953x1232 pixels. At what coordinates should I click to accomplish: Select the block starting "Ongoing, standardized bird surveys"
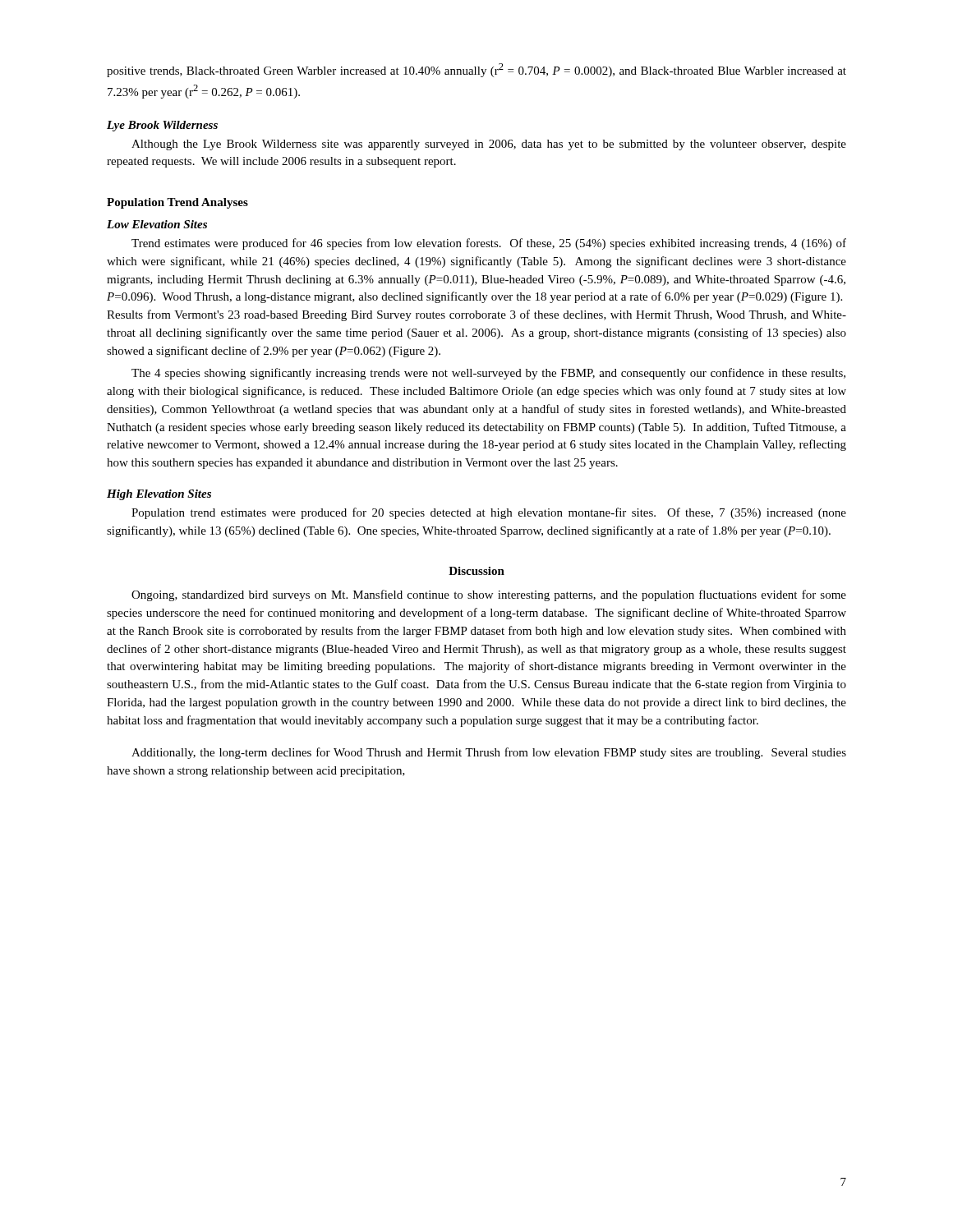coord(476,658)
